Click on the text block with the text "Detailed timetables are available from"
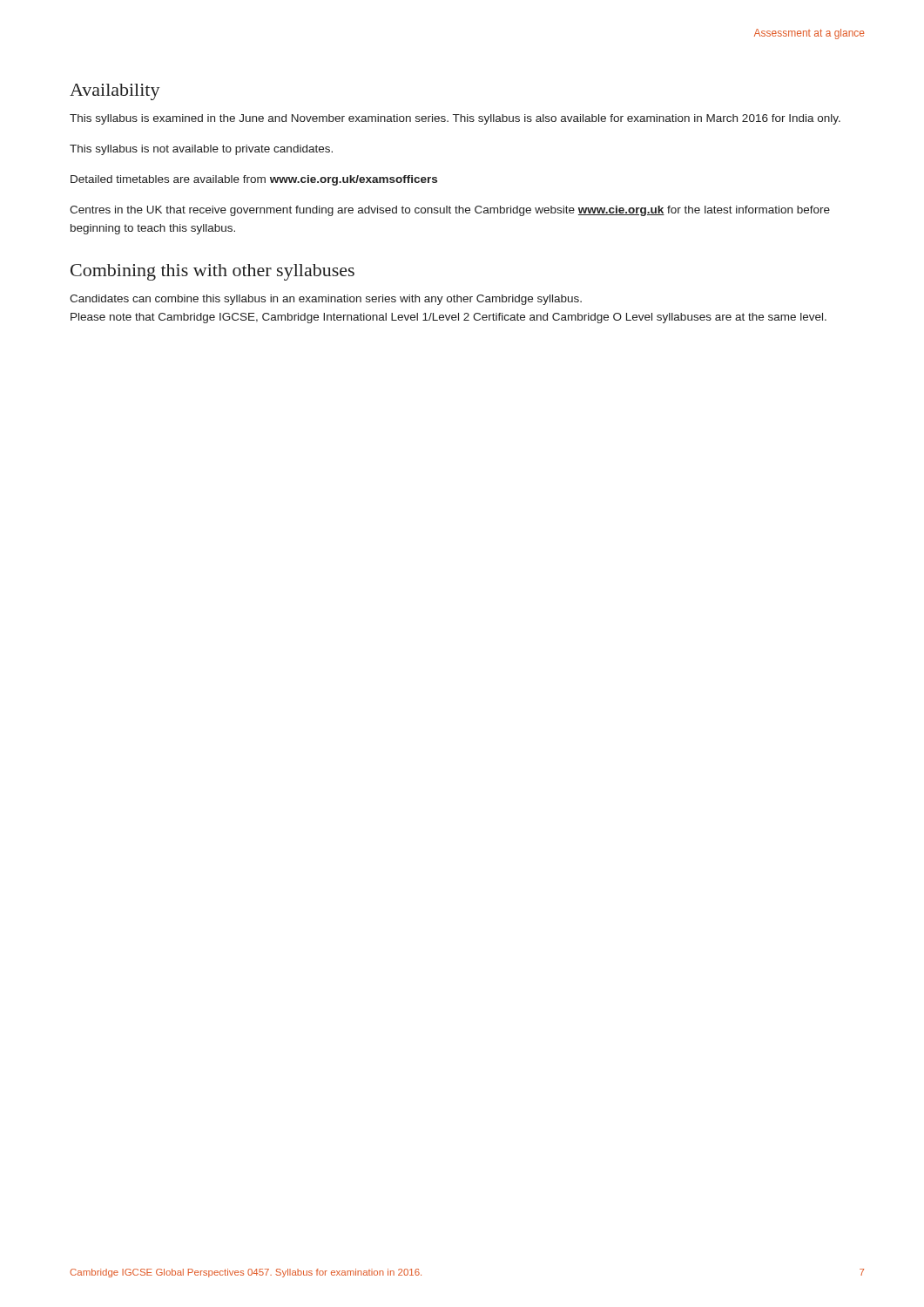This screenshot has height=1307, width=924. (x=254, y=179)
